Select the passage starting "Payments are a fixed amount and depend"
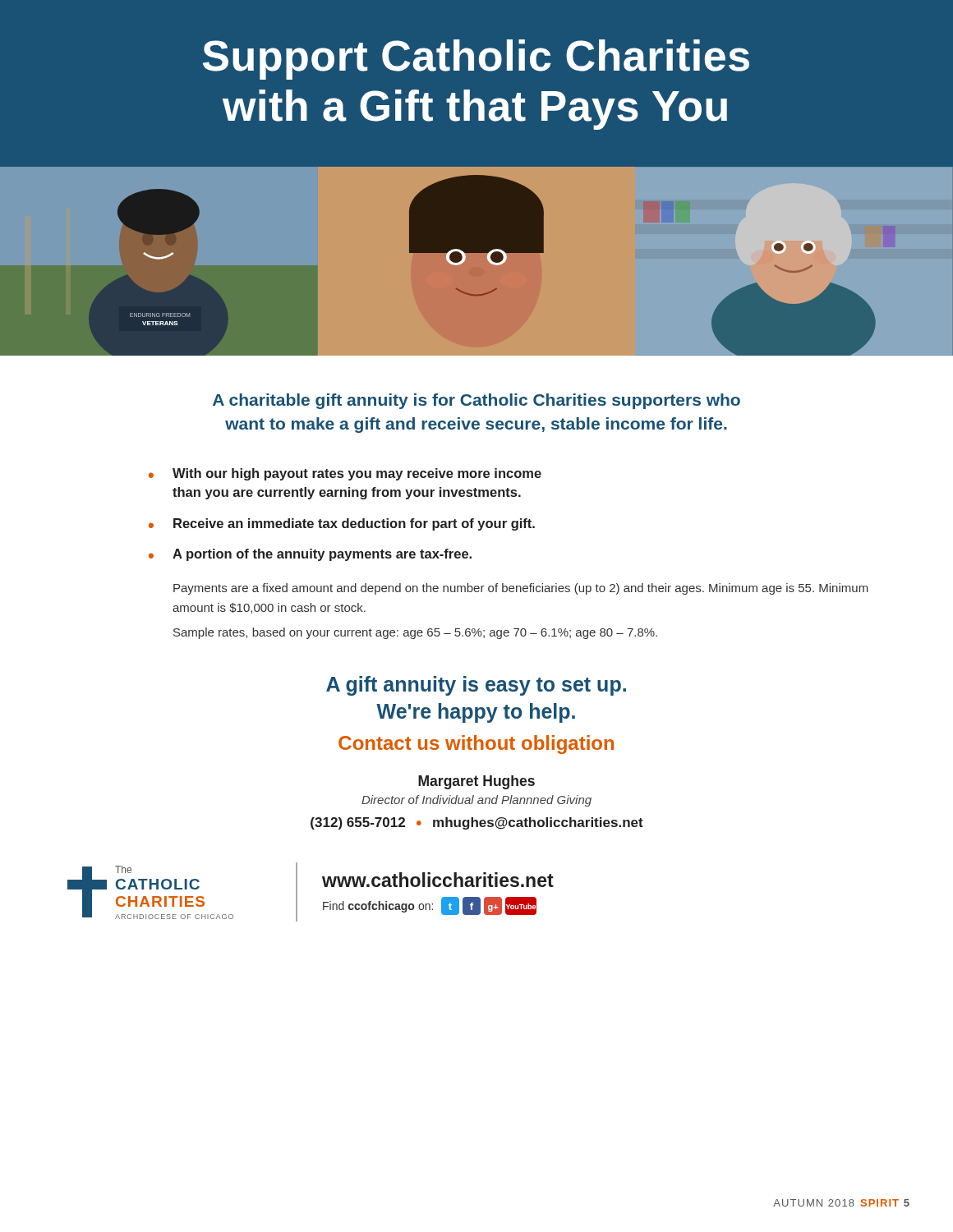953x1232 pixels. [x=520, y=598]
